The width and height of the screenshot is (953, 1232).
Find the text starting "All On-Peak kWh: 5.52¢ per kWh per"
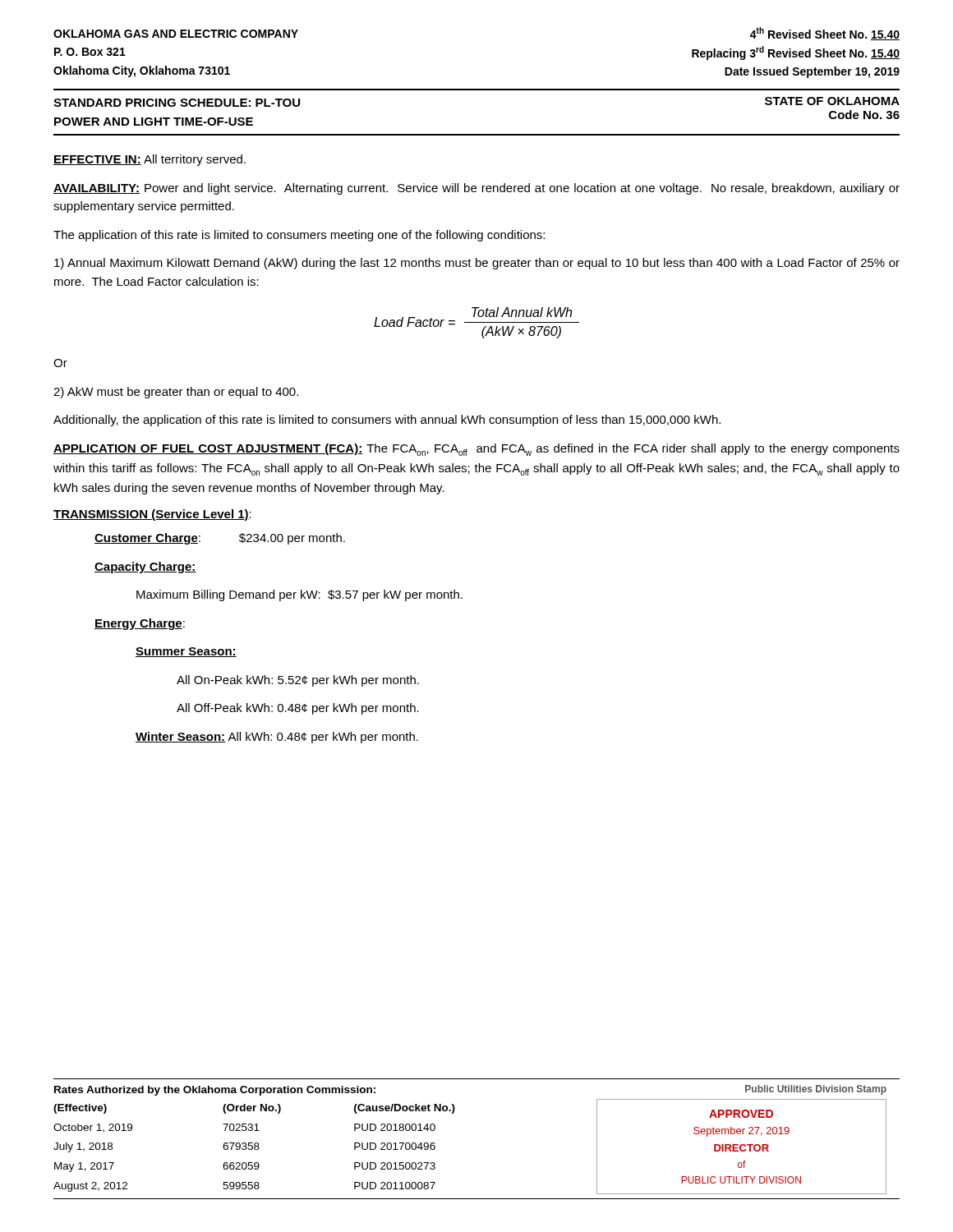tap(298, 680)
